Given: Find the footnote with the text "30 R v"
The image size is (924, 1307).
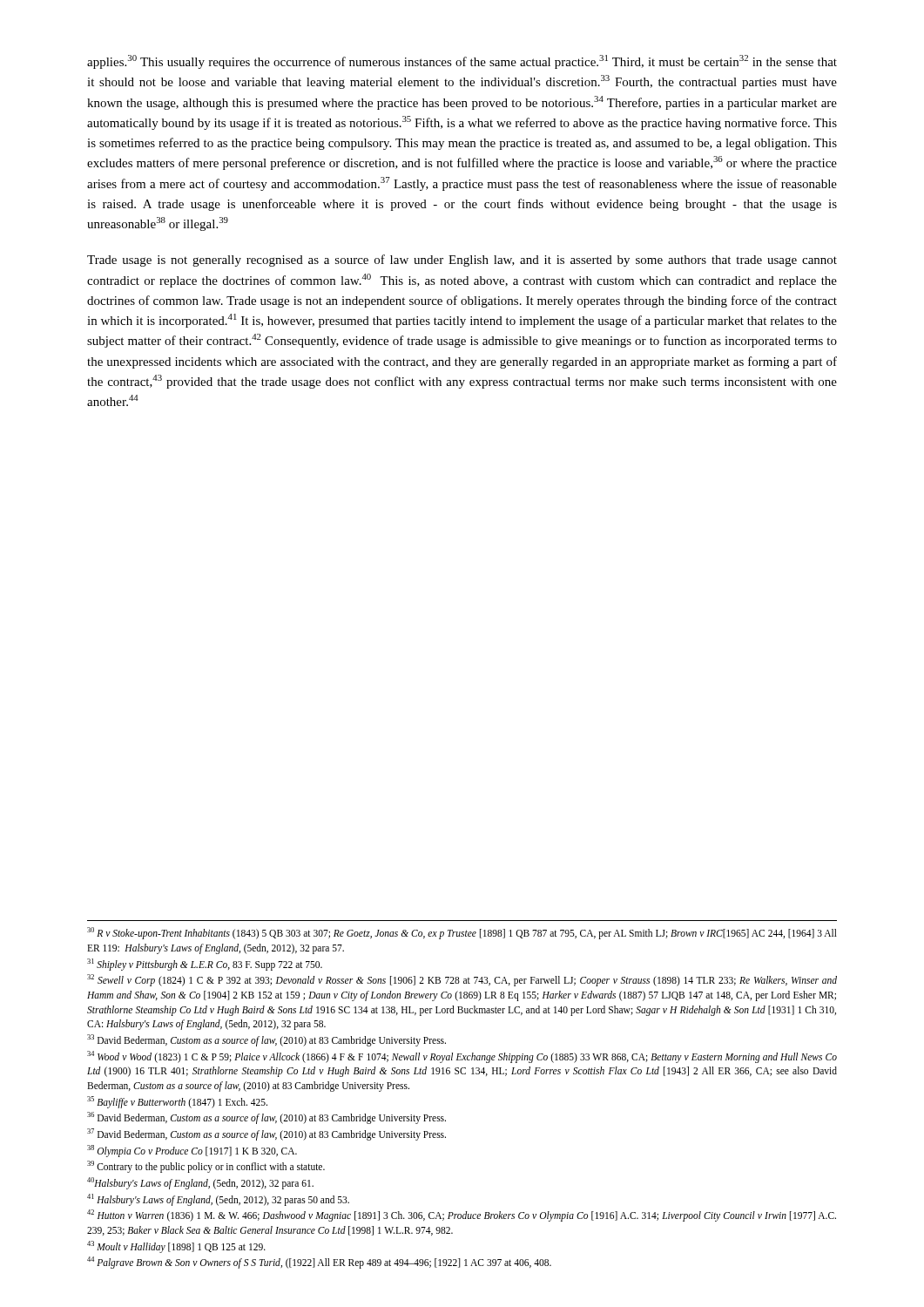Looking at the screenshot, I should click(x=462, y=940).
